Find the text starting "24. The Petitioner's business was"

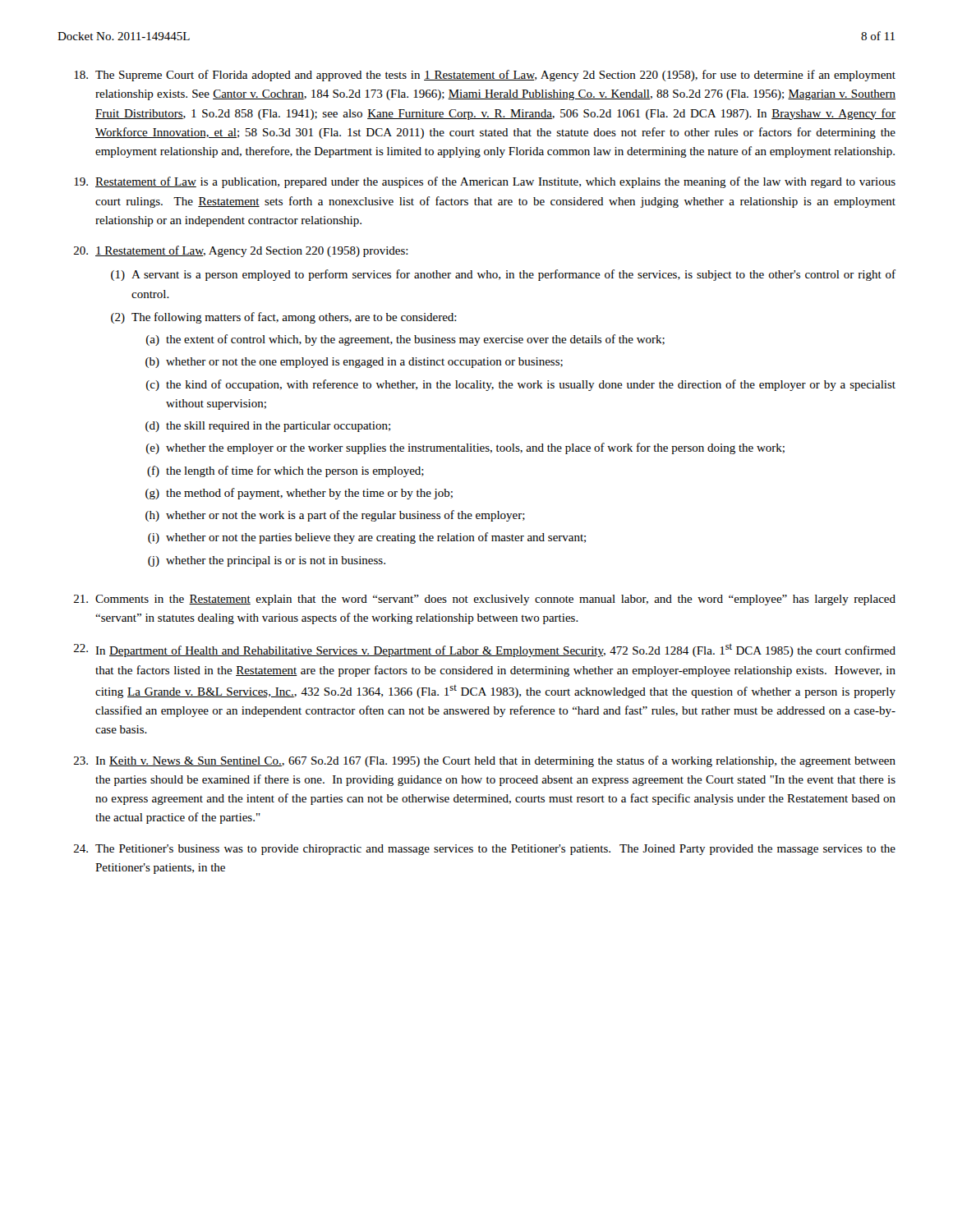[476, 858]
